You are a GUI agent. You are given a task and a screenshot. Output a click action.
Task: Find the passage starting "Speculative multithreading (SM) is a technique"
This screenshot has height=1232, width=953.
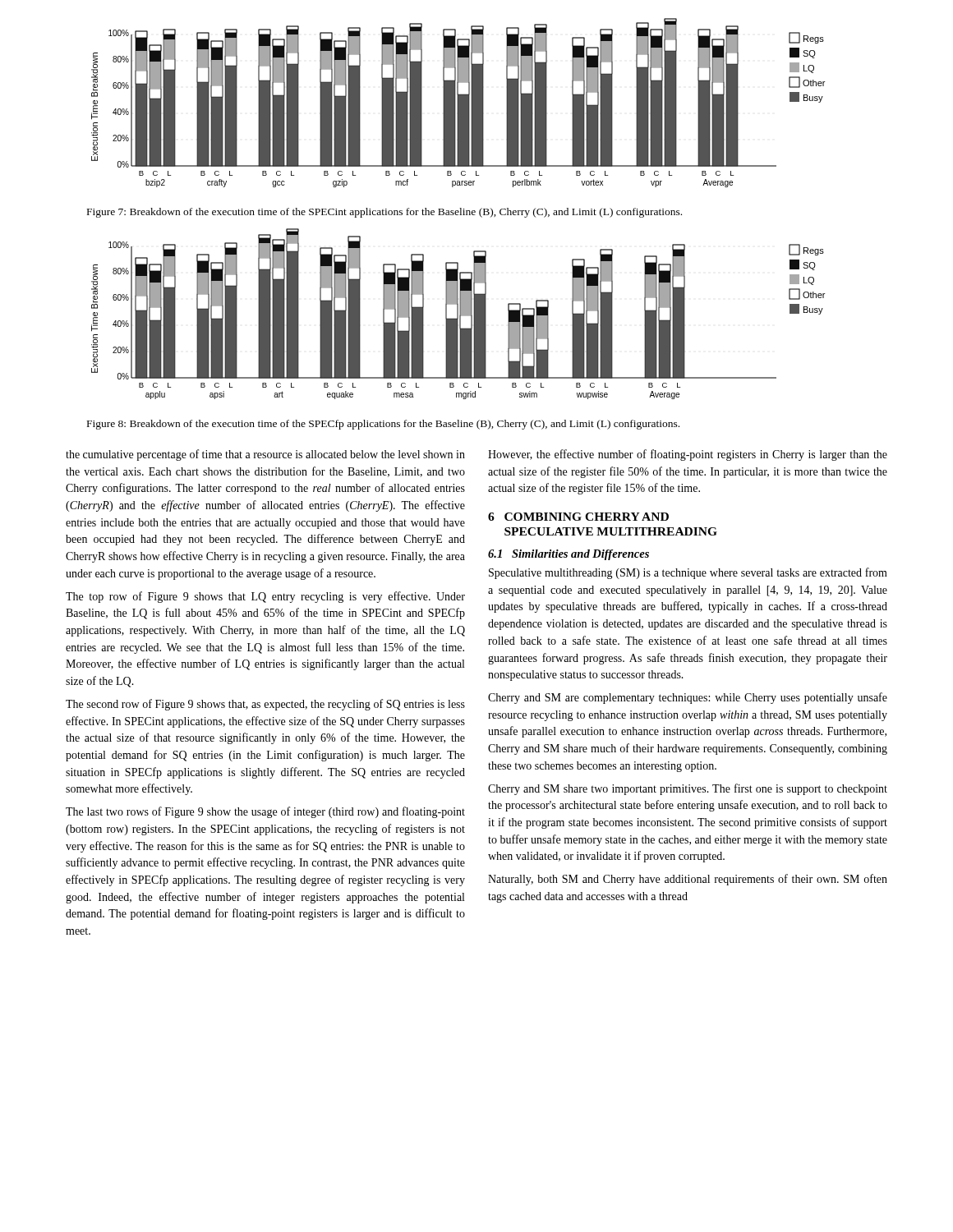click(x=688, y=735)
